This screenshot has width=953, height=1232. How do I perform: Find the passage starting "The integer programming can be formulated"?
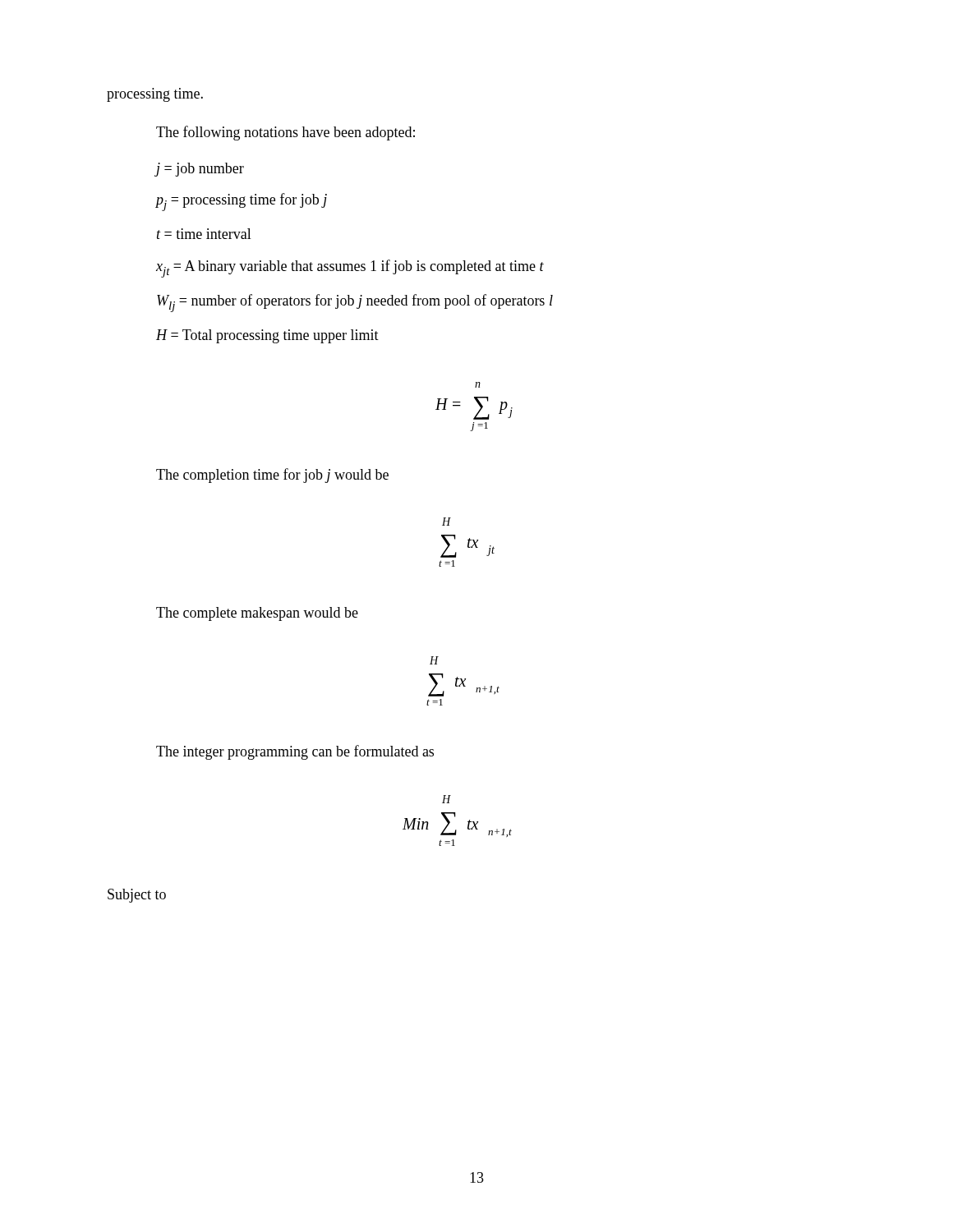click(x=295, y=752)
